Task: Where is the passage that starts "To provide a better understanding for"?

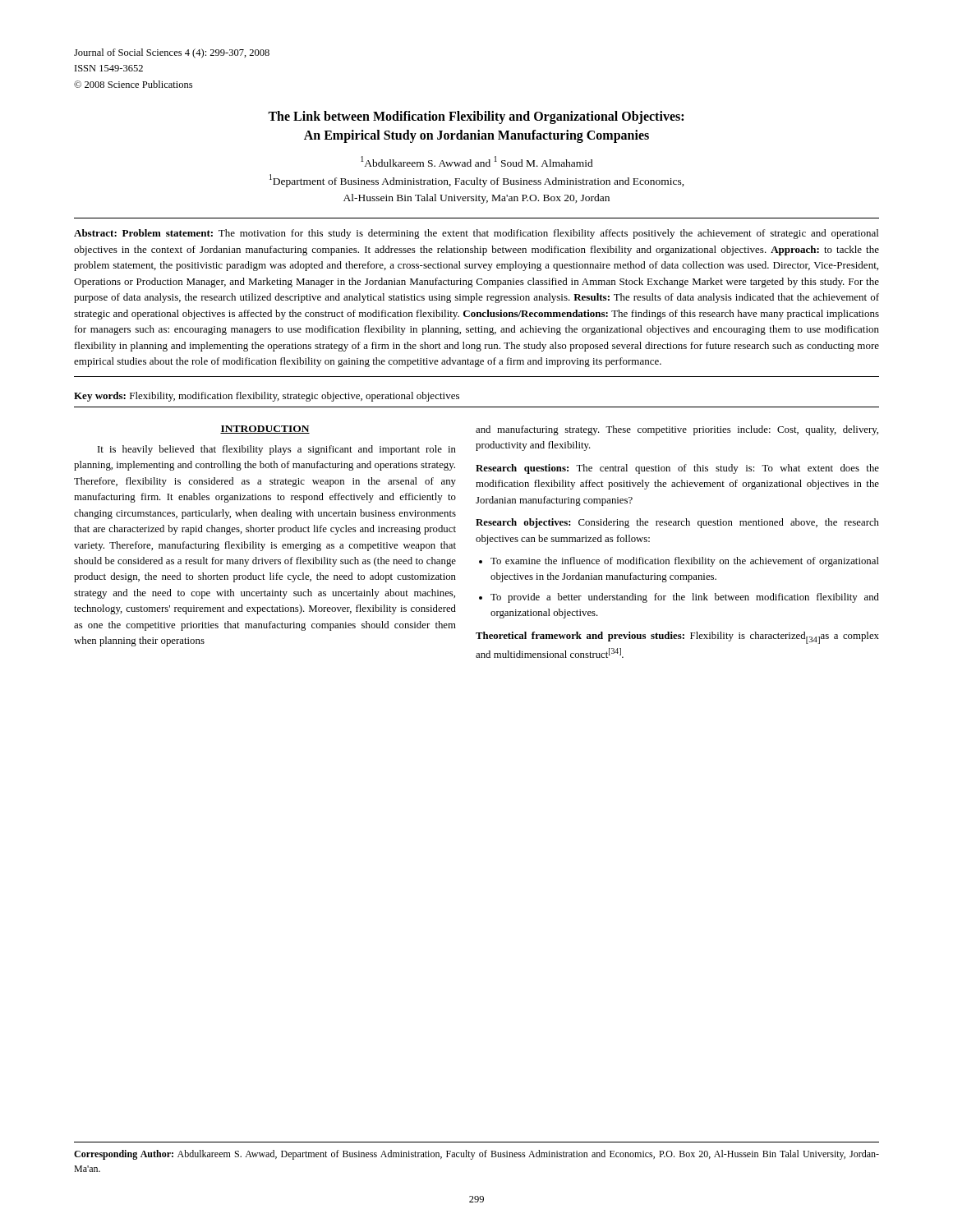Action: pos(685,605)
